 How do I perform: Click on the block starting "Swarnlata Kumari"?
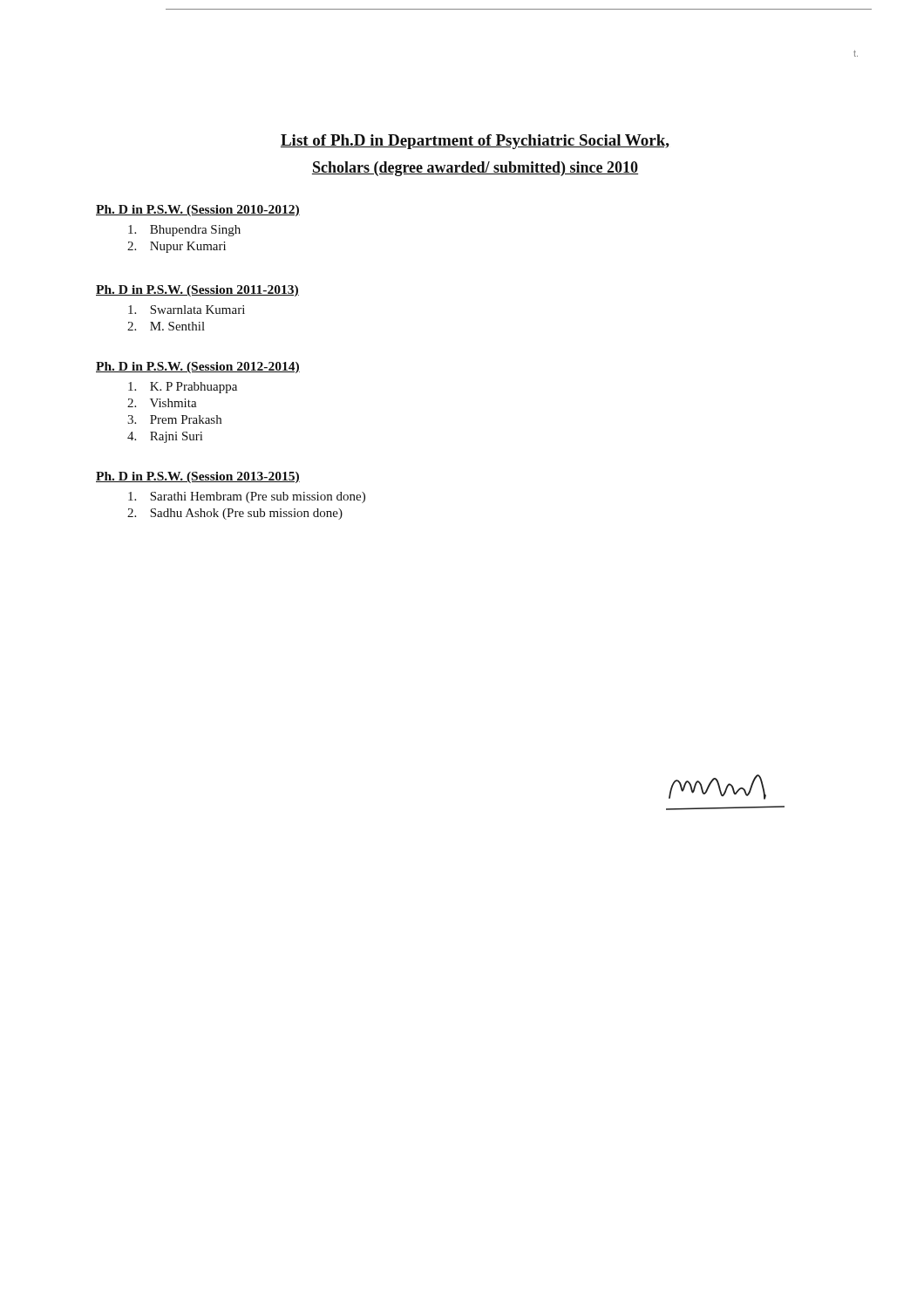tap(186, 310)
